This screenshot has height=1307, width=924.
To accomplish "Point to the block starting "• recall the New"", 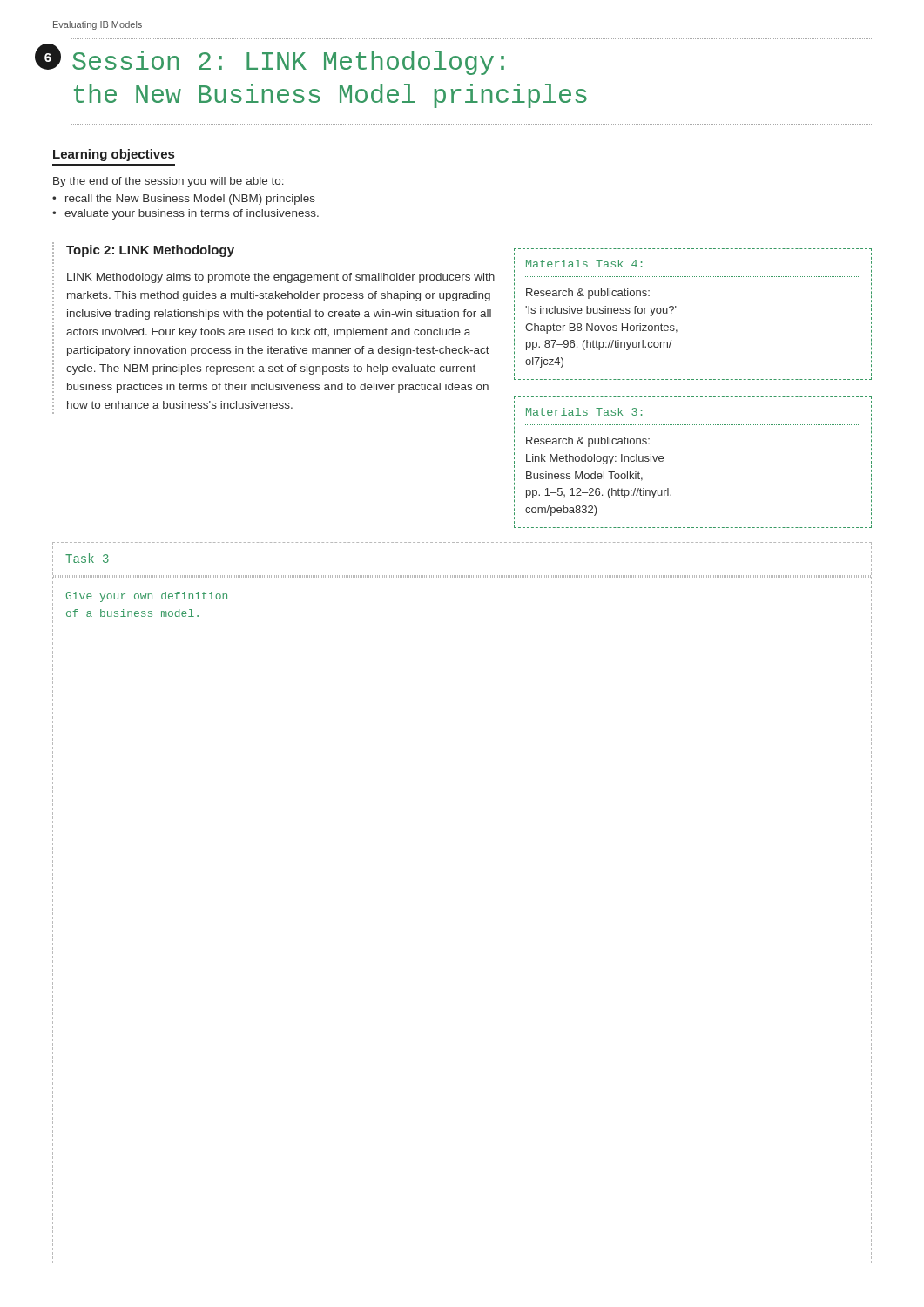I will [x=184, y=198].
